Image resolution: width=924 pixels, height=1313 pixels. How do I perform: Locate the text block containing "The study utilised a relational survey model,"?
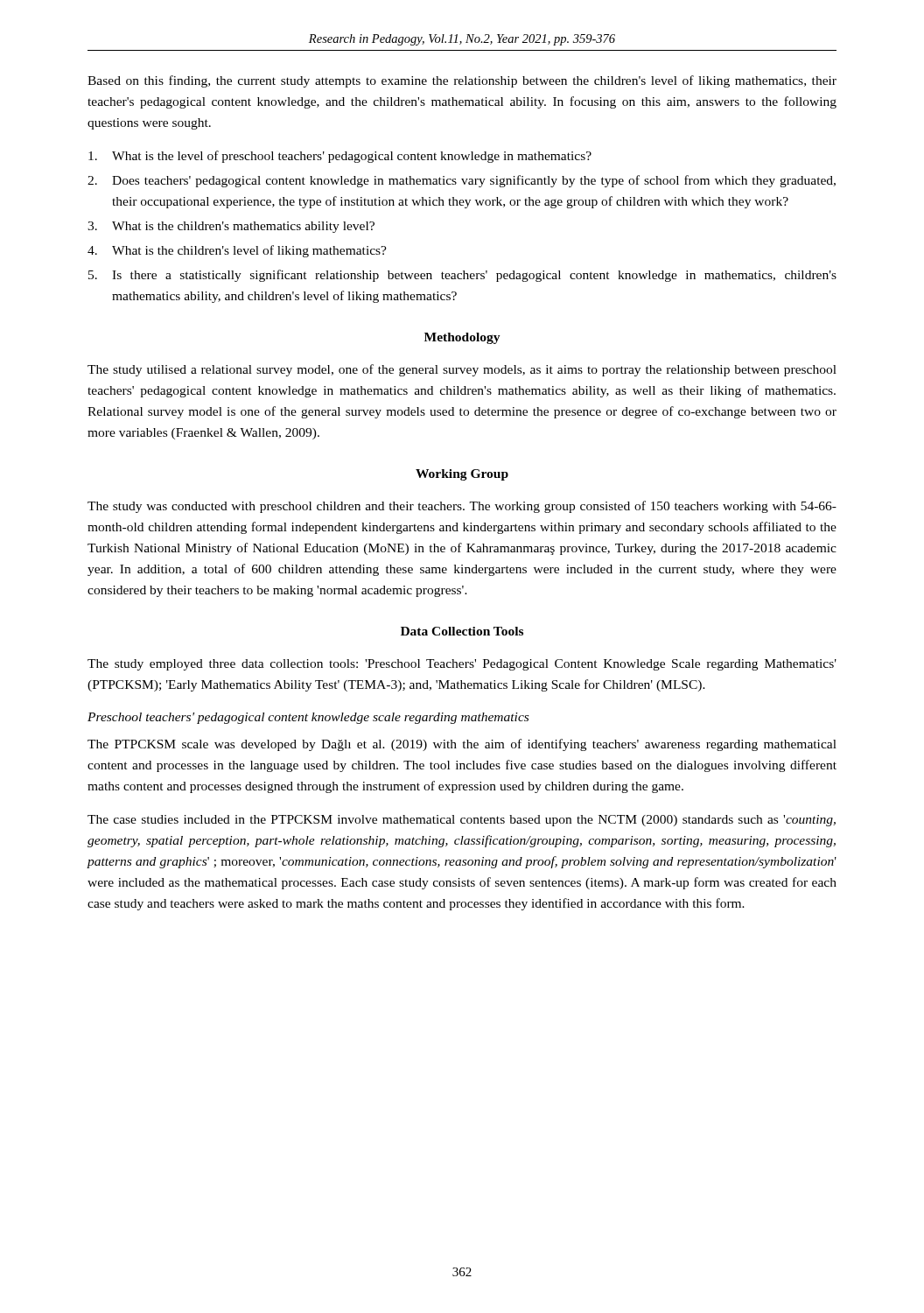pyautogui.click(x=462, y=401)
